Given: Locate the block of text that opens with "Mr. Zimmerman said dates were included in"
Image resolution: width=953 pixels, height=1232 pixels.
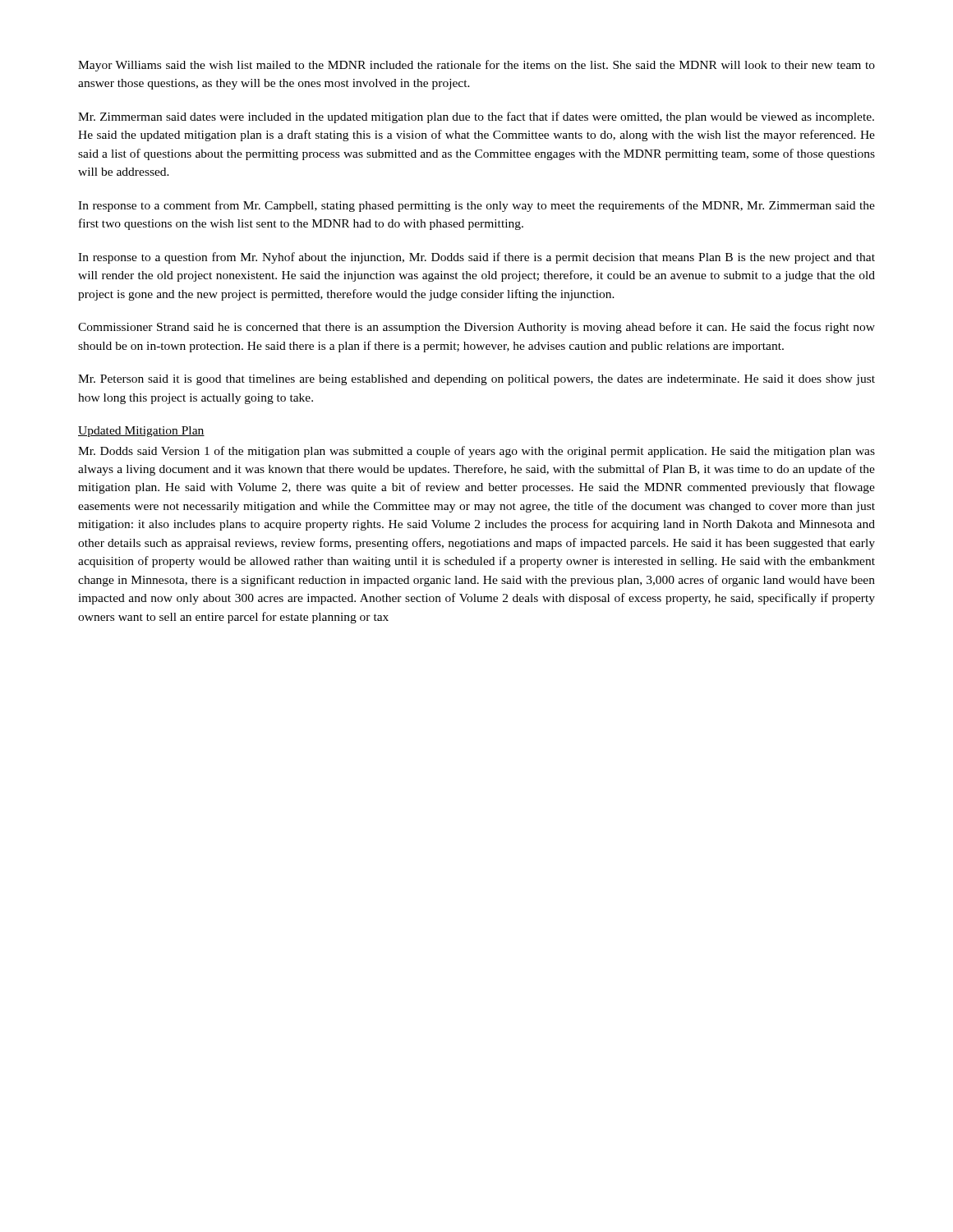Looking at the screenshot, I should (x=476, y=144).
